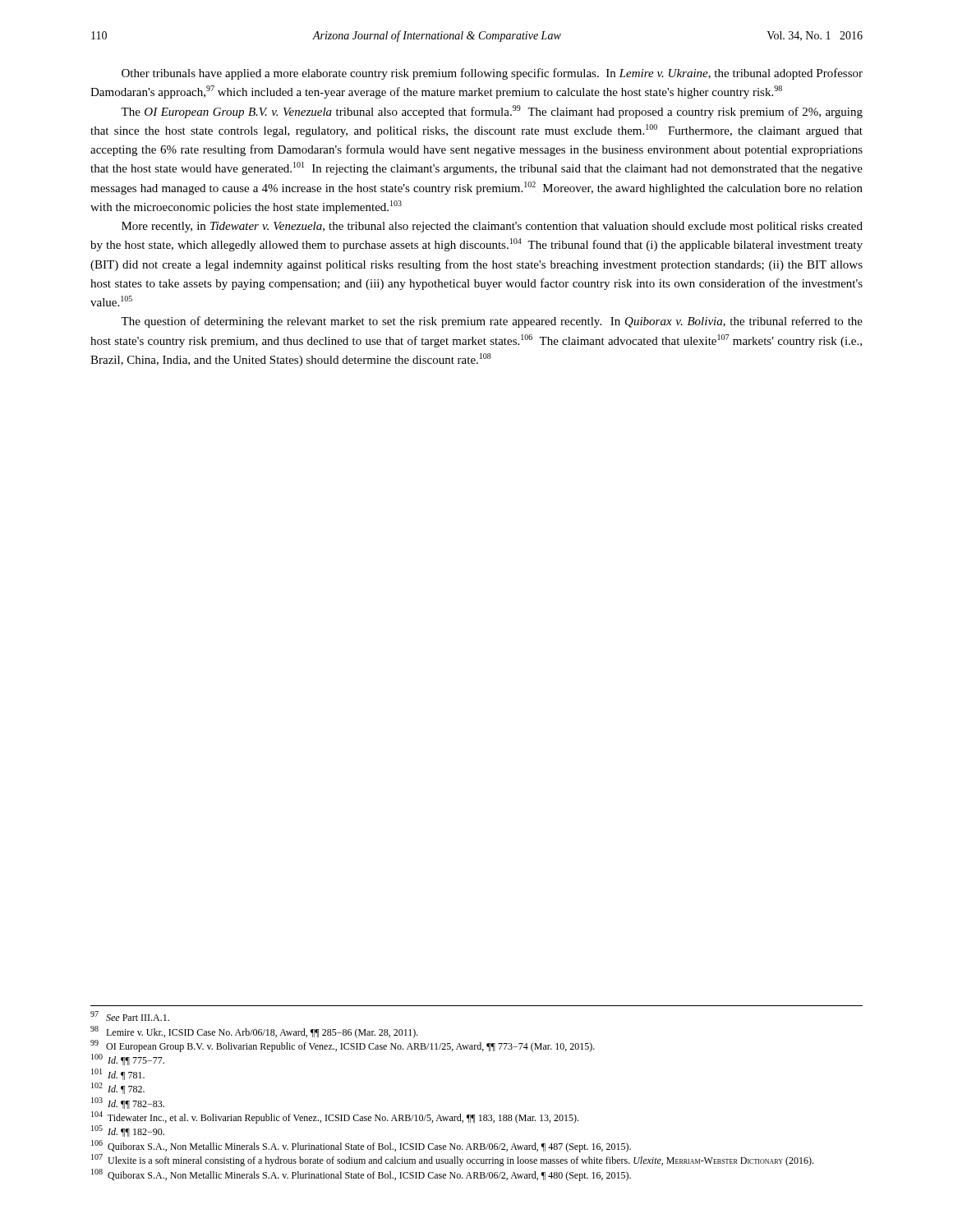Navigate to the region starting "107 Ulexite is a soft mineral"
953x1232 pixels.
pyautogui.click(x=476, y=1161)
